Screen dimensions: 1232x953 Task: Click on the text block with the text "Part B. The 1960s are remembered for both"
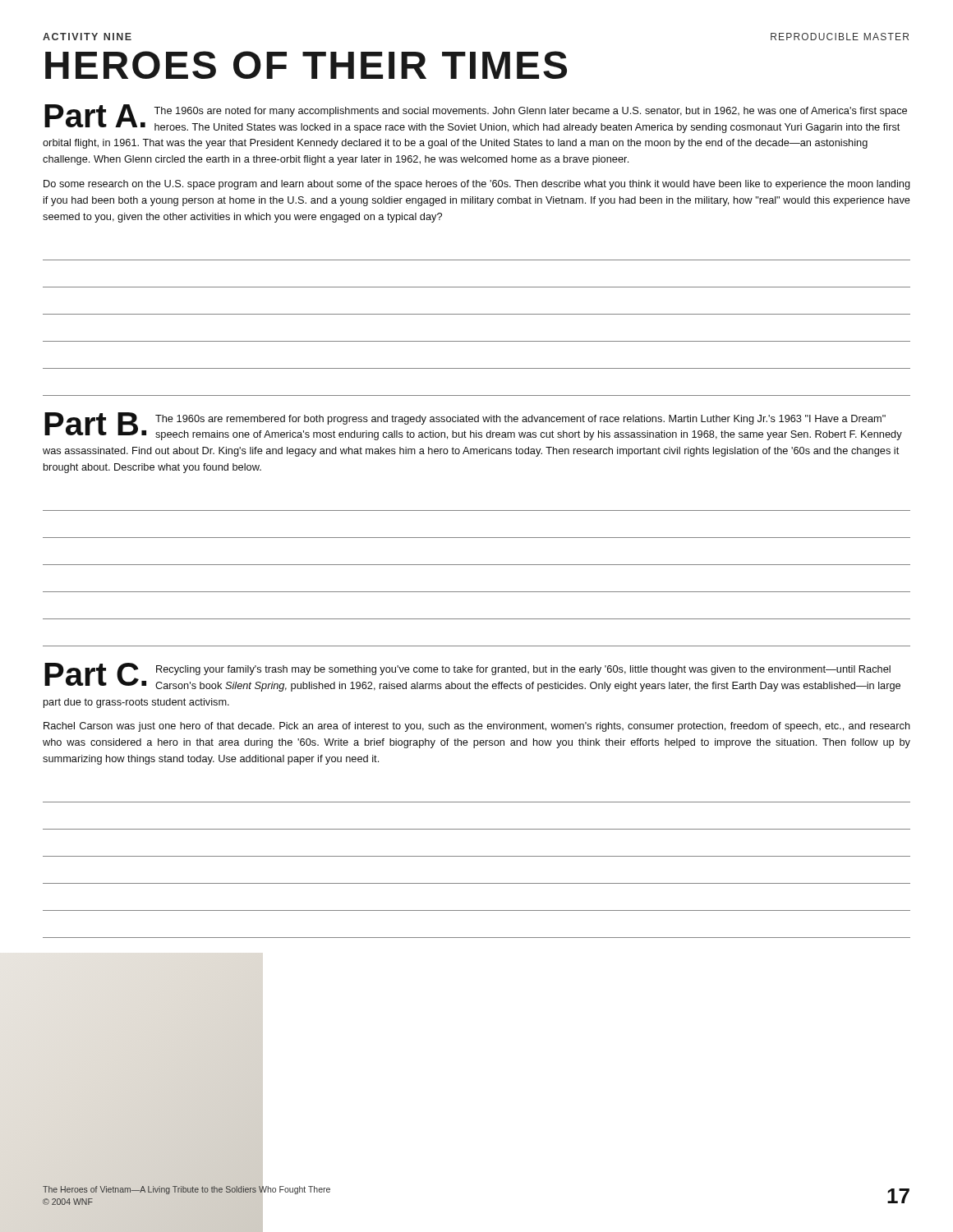pos(472,442)
